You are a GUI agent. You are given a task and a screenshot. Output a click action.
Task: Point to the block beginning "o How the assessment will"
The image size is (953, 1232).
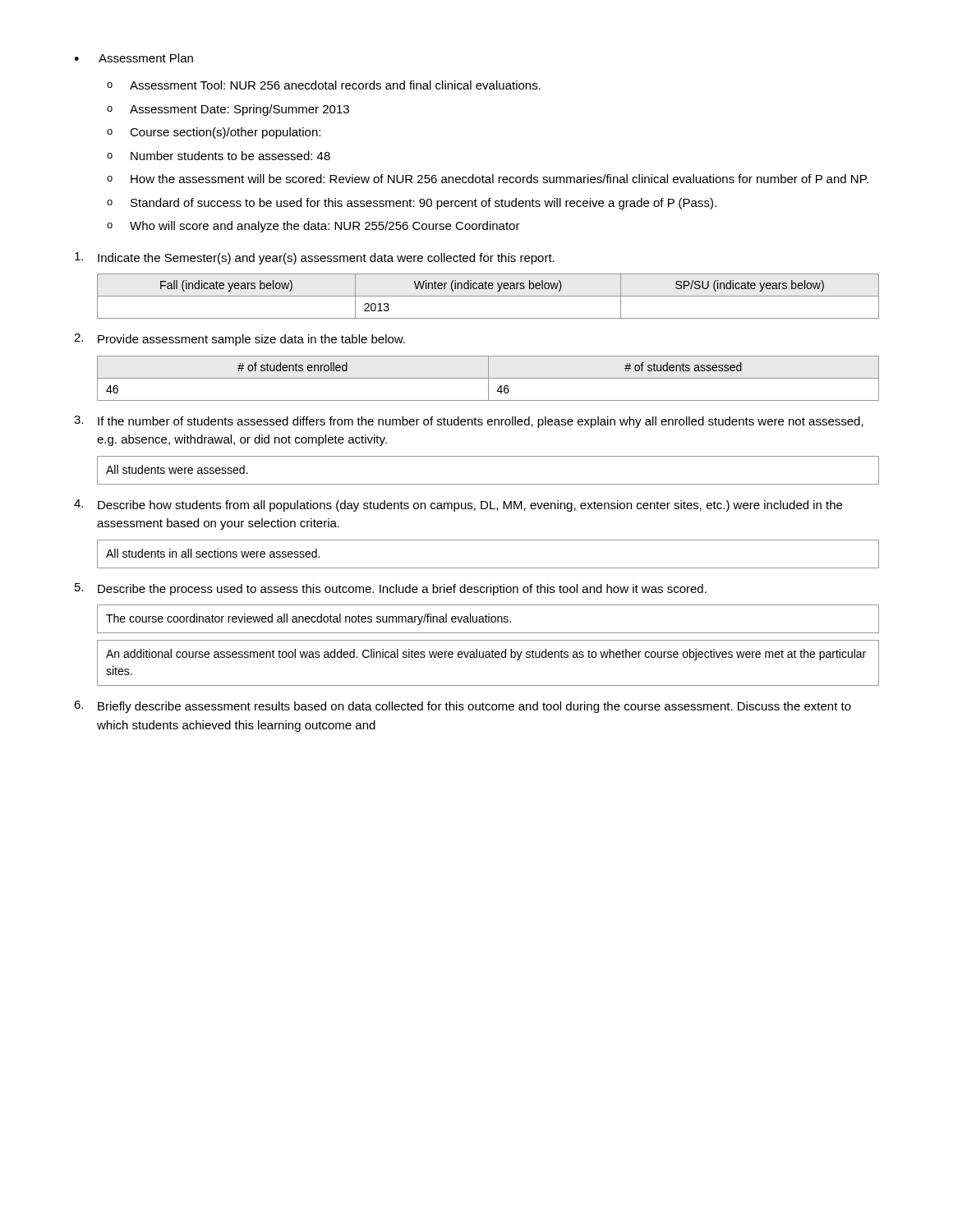[488, 179]
